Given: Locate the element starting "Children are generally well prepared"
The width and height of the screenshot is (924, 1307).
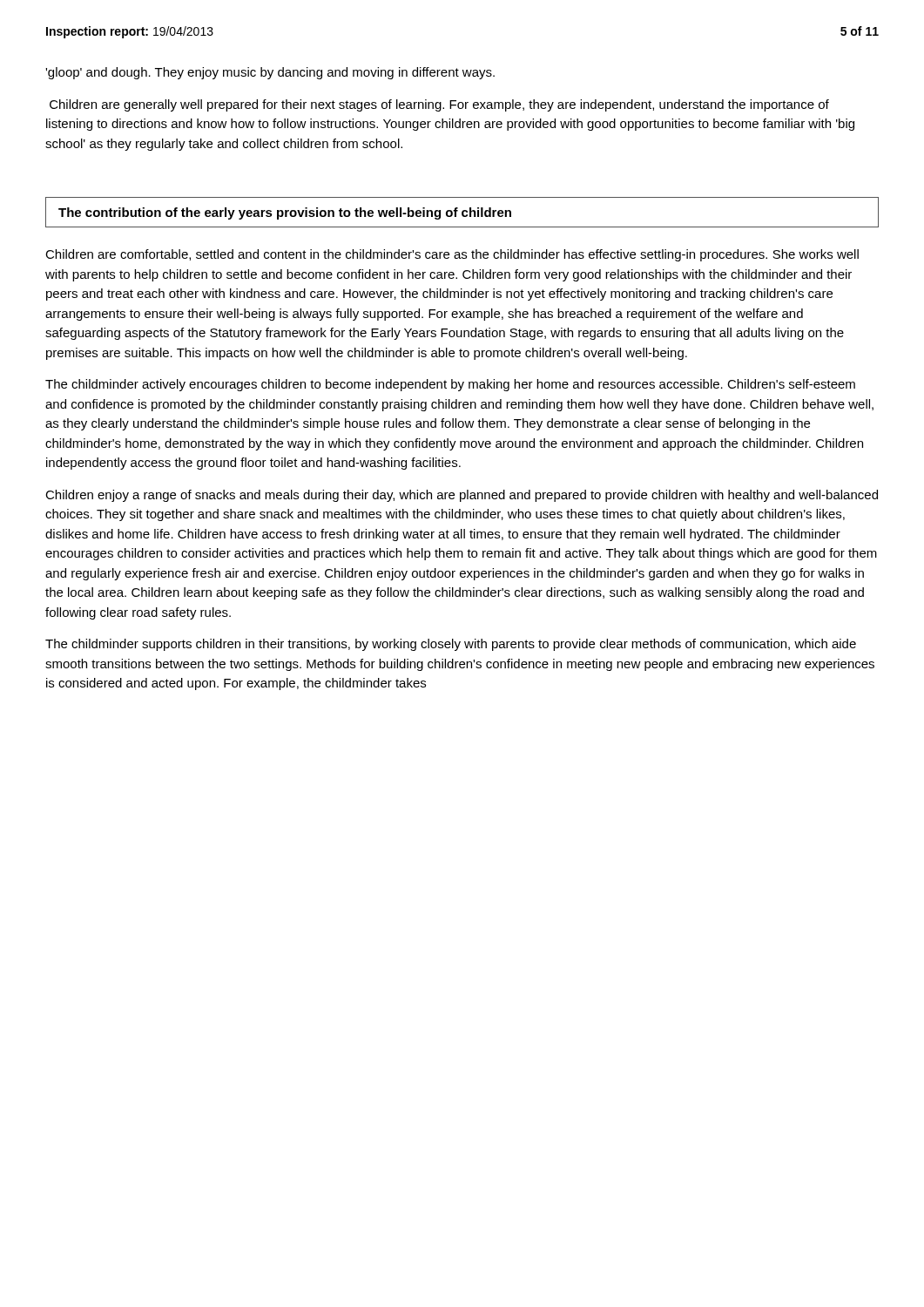Looking at the screenshot, I should pos(450,123).
